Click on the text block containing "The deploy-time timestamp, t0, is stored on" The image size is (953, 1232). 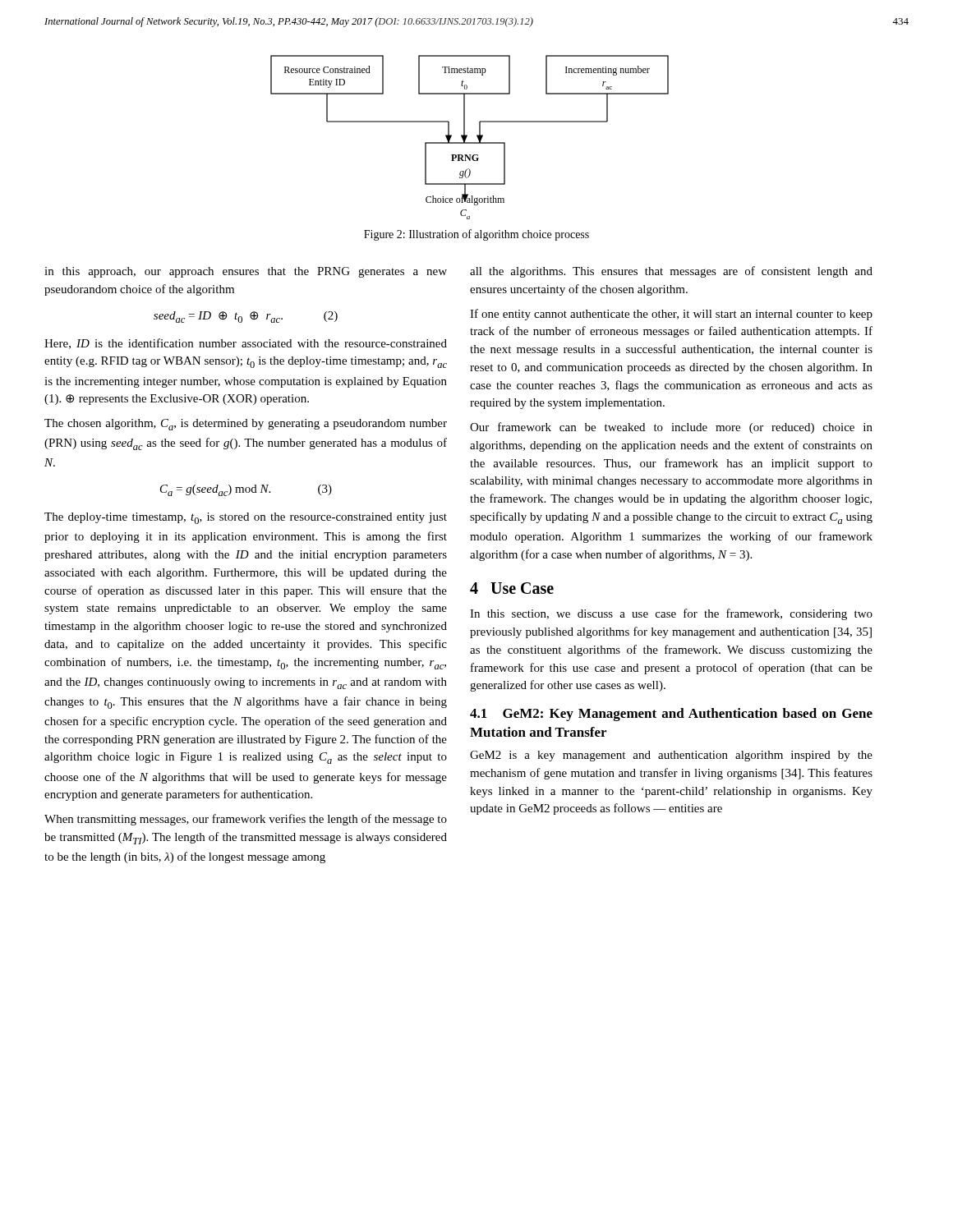(x=246, y=656)
